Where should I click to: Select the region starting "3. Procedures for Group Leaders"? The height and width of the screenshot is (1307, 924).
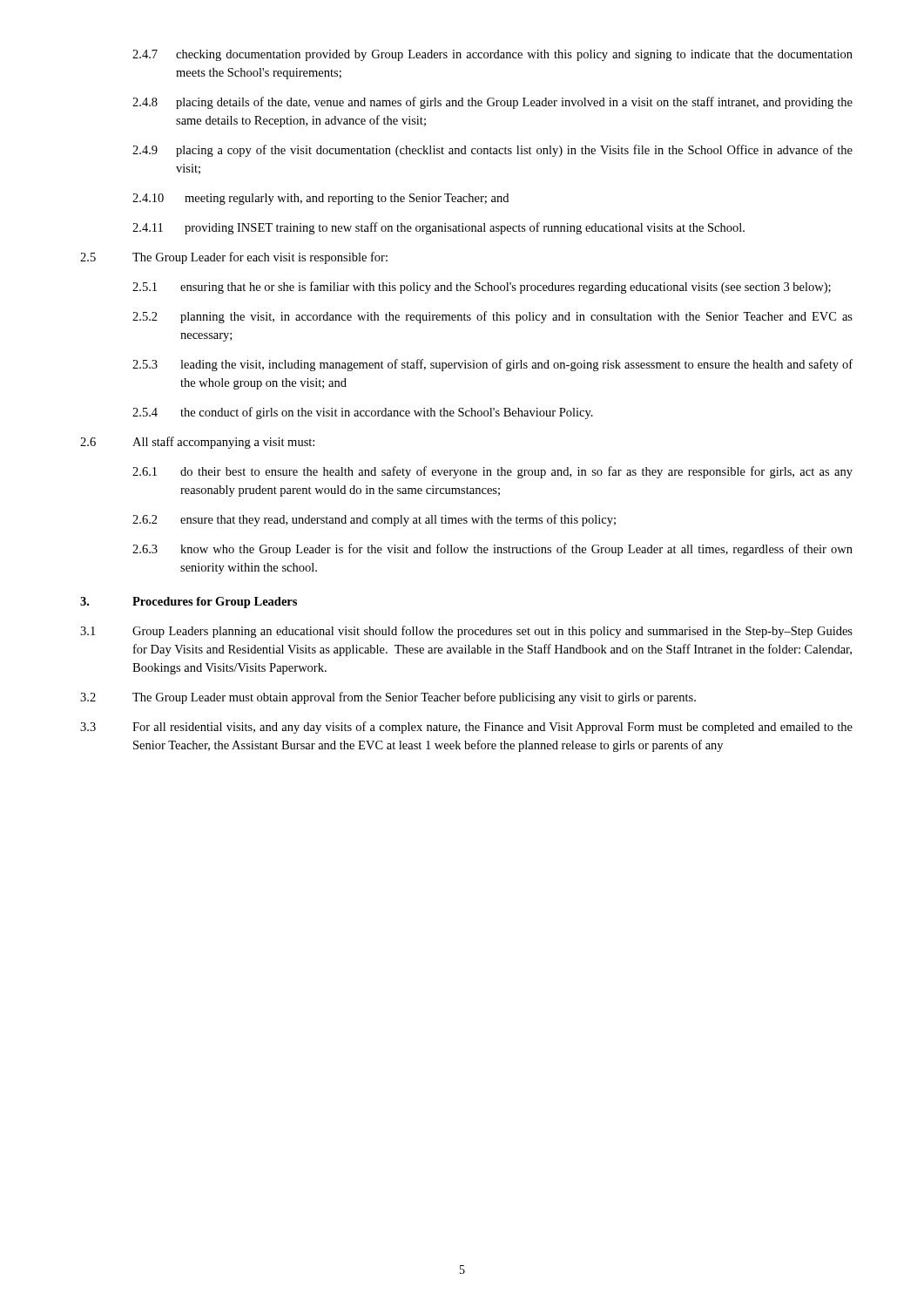pos(189,603)
